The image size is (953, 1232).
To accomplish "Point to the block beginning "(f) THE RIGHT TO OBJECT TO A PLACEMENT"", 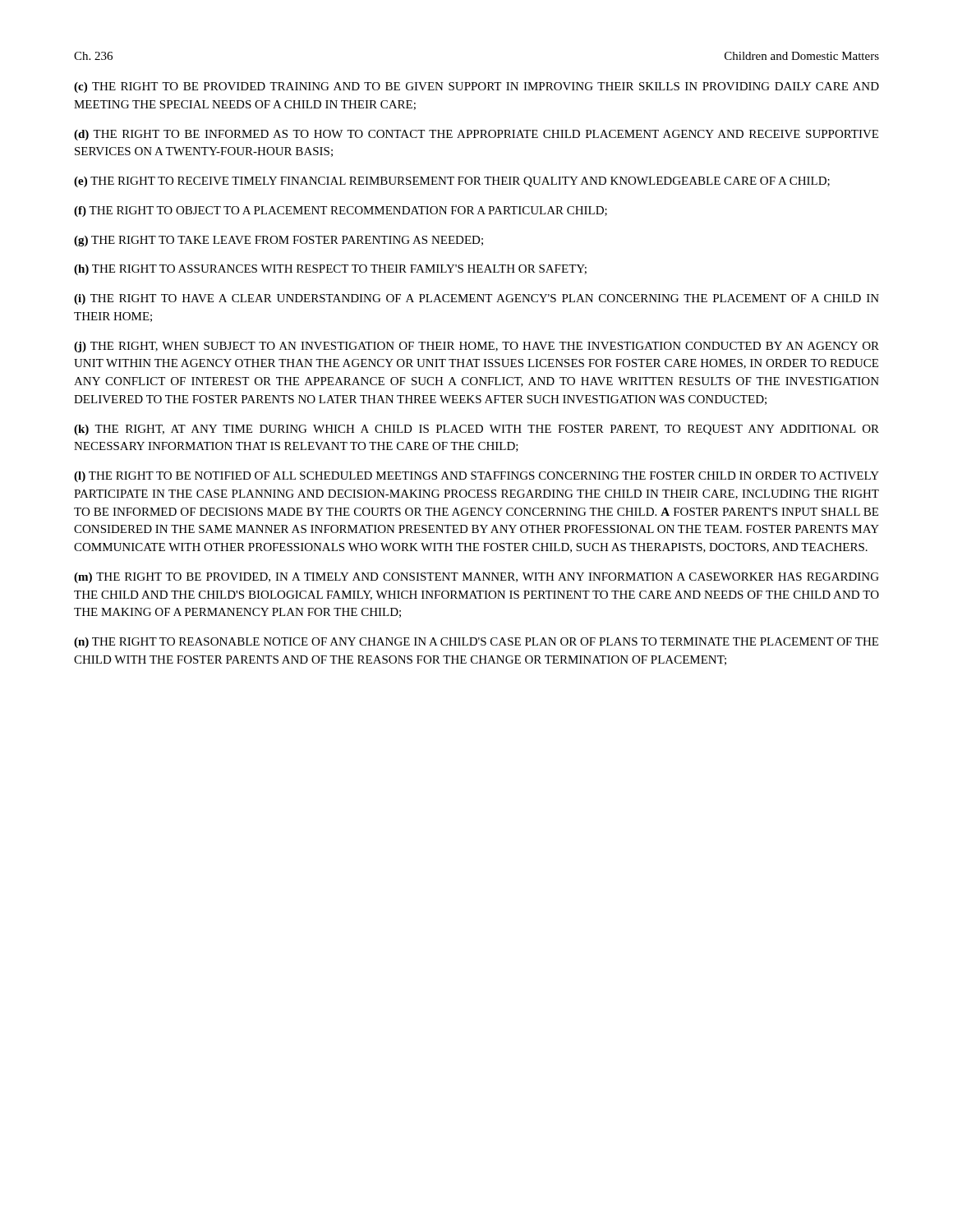I will point(476,211).
